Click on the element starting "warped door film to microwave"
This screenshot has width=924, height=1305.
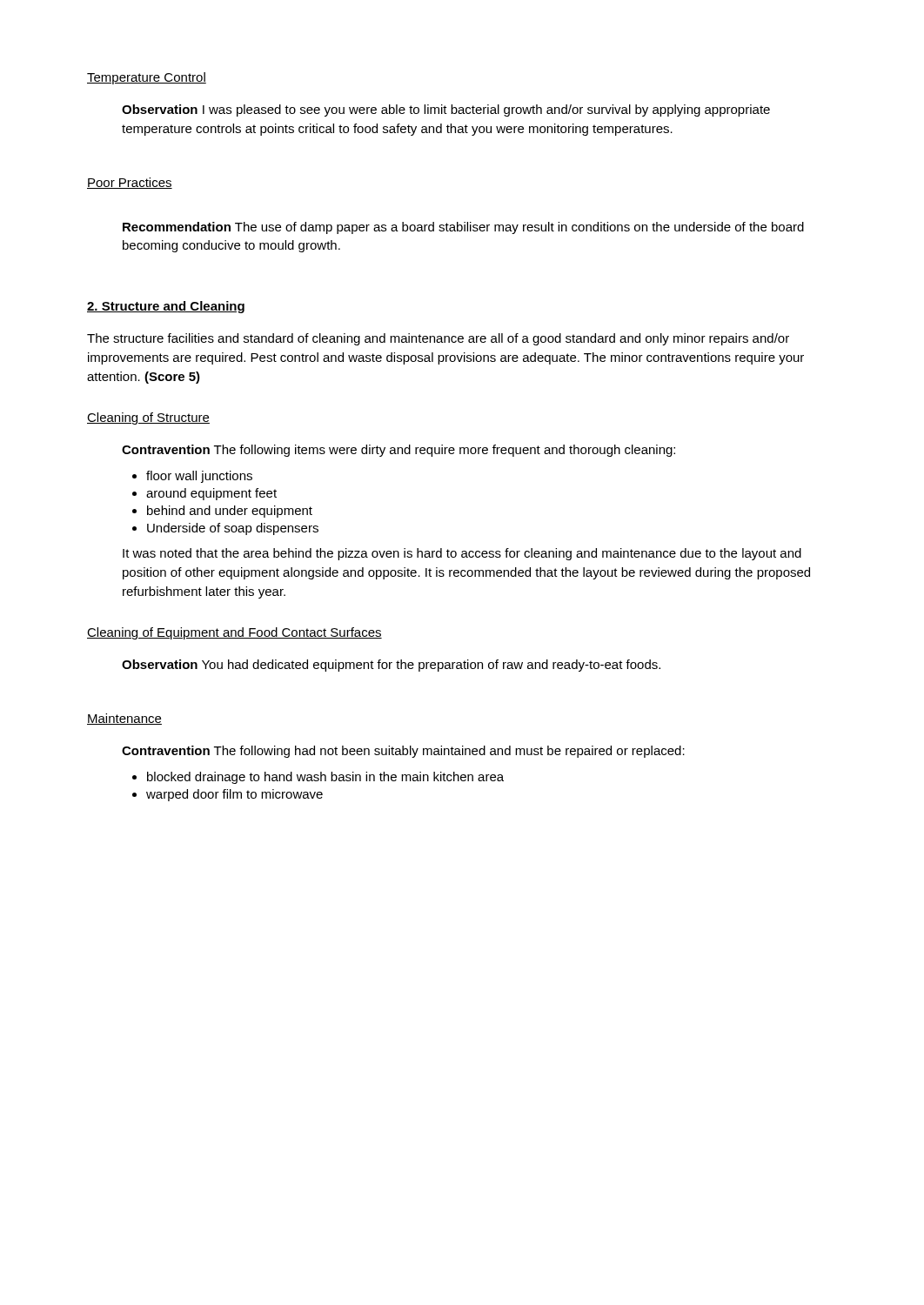pyautogui.click(x=235, y=794)
